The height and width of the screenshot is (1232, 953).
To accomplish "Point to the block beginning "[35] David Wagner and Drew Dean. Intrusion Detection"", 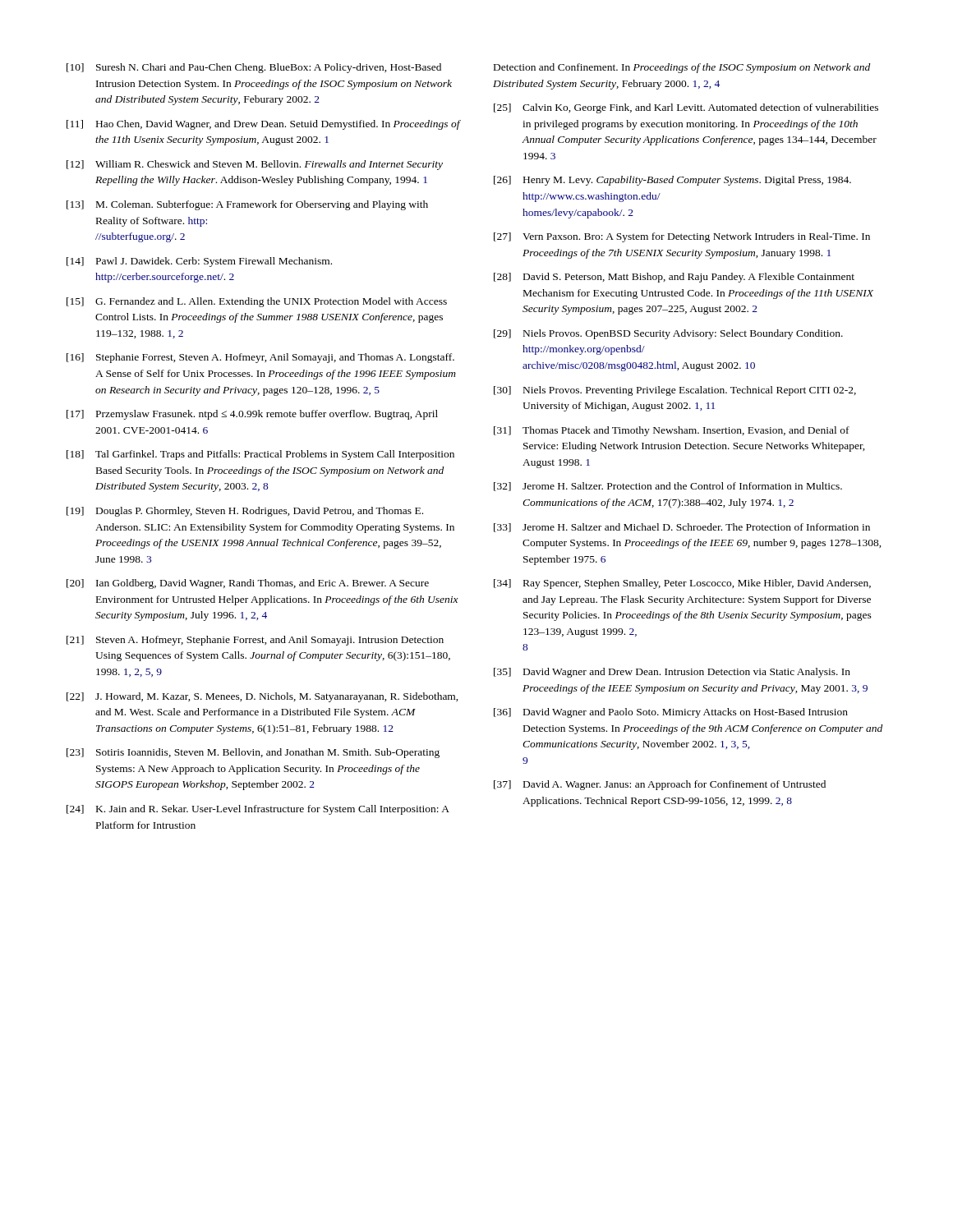I will [690, 680].
